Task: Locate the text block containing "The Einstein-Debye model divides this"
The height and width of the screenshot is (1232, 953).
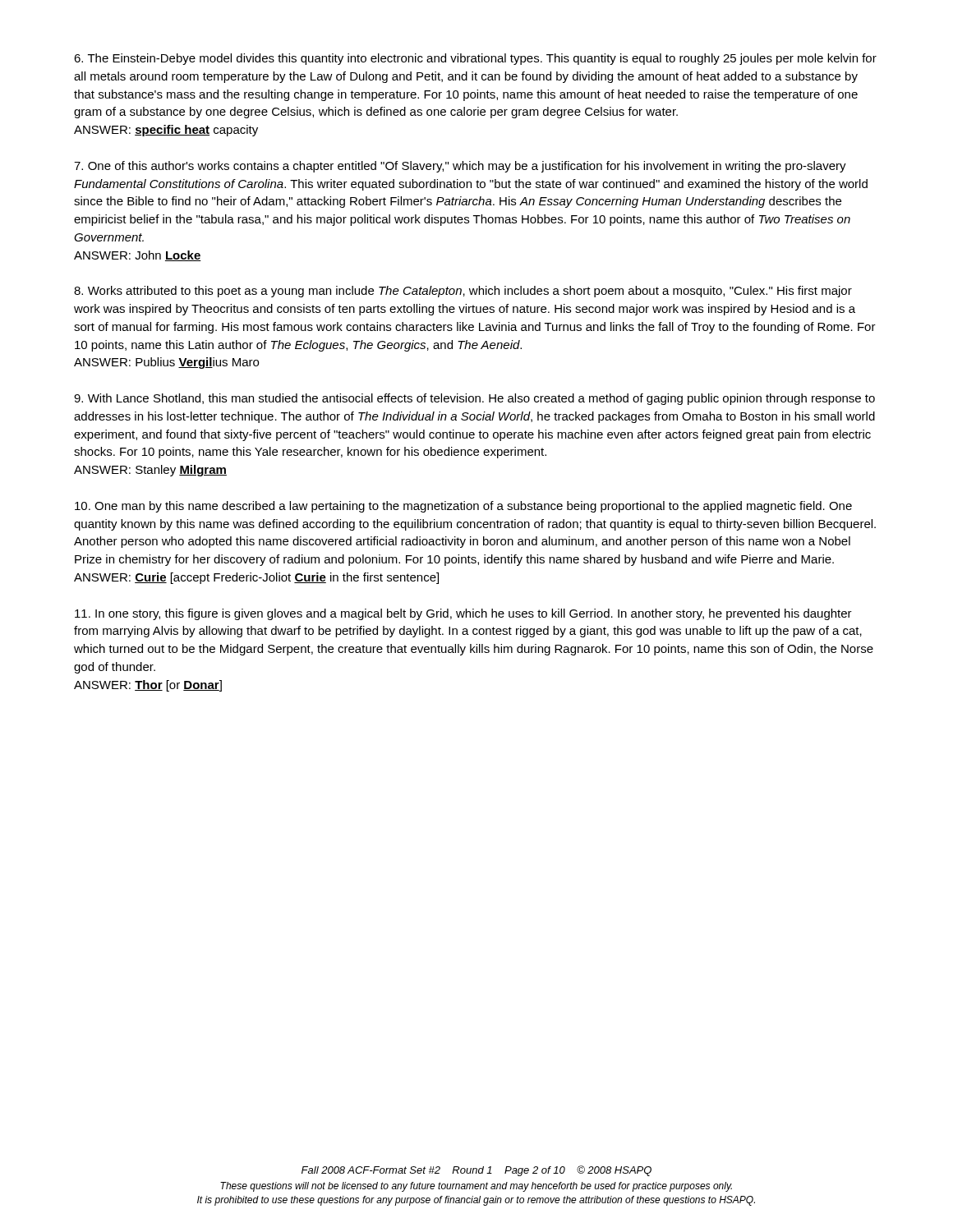Action: tap(475, 94)
